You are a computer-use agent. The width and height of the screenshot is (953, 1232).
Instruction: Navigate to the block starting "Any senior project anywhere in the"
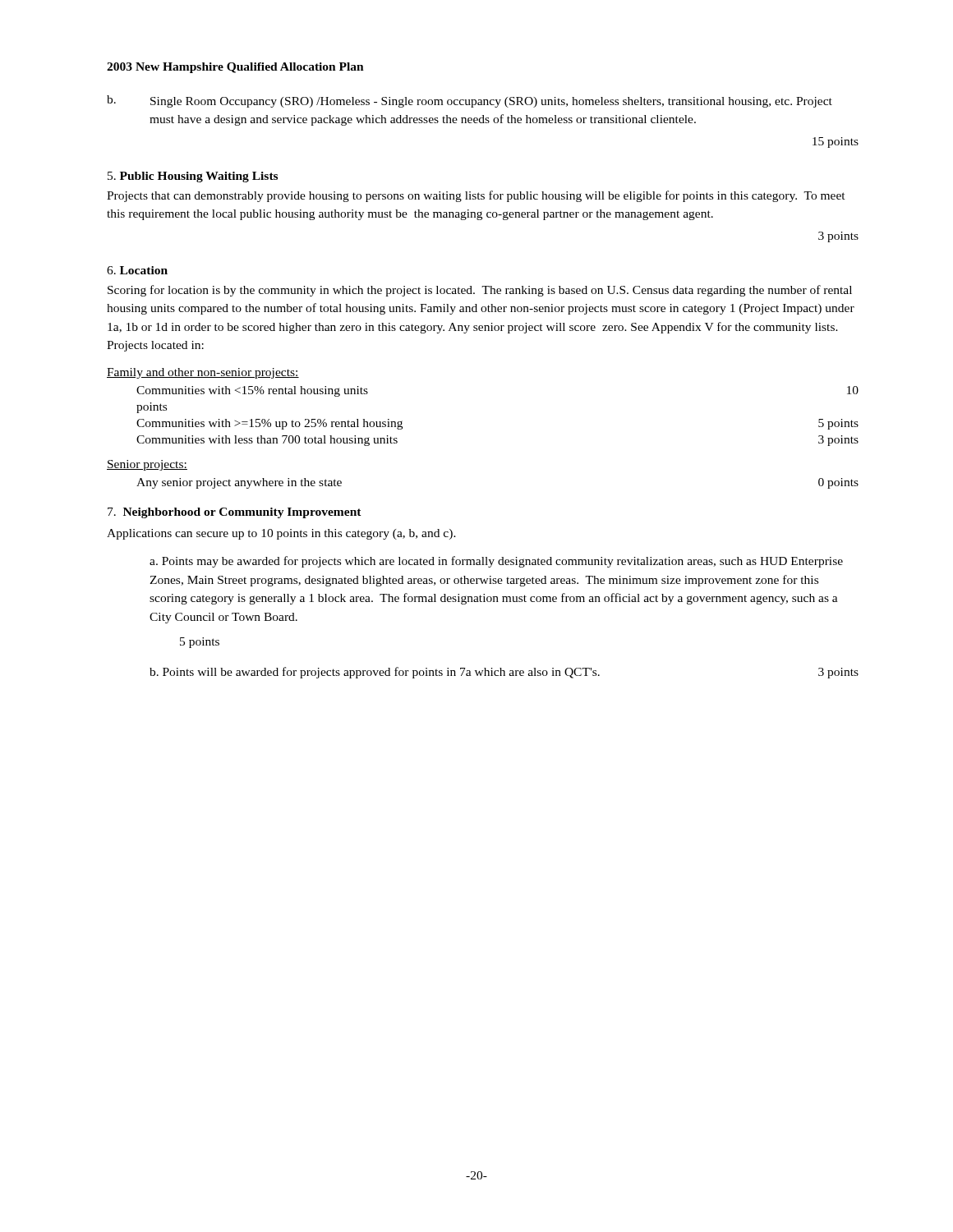(x=241, y=483)
